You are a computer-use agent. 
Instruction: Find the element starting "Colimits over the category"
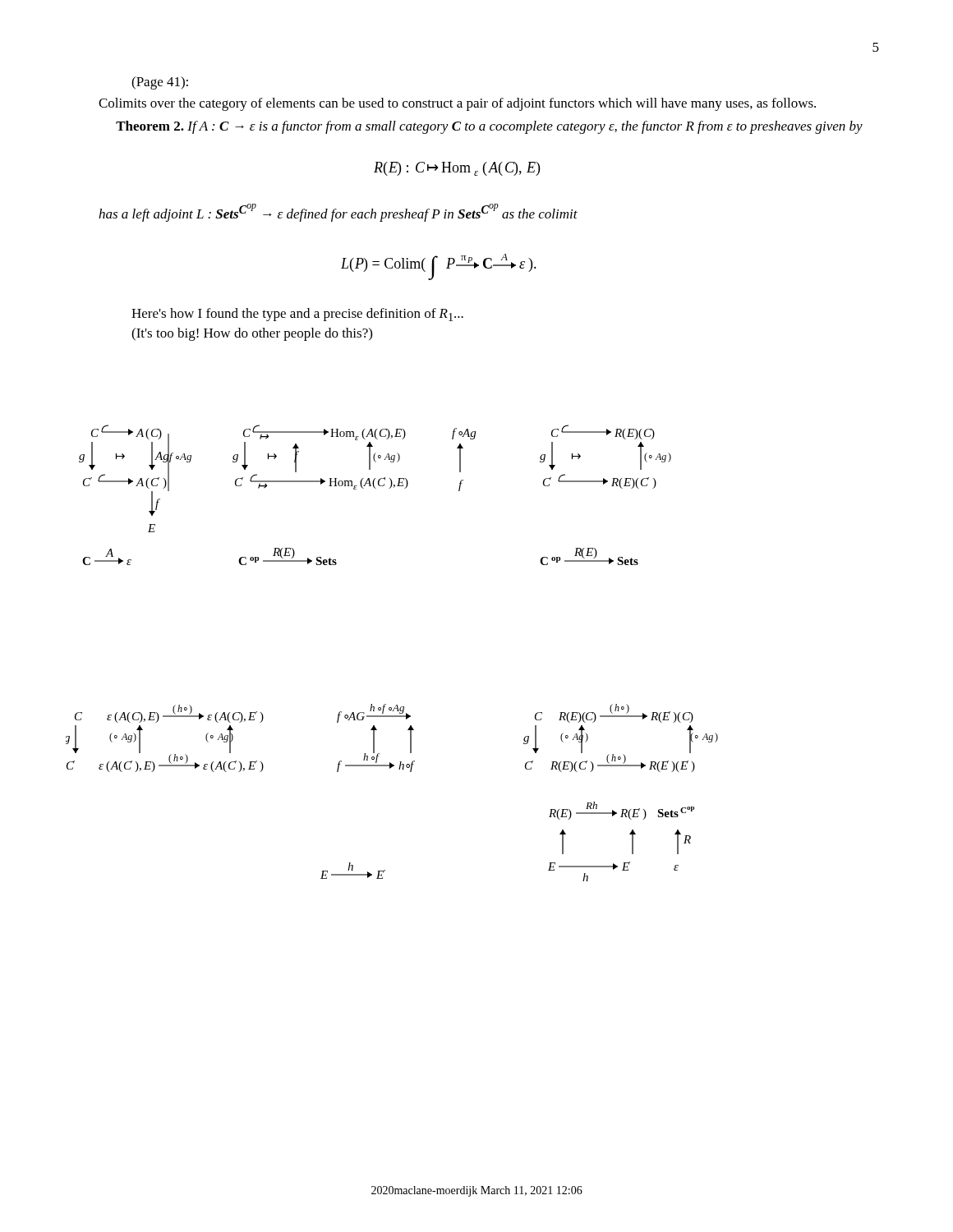(x=458, y=103)
